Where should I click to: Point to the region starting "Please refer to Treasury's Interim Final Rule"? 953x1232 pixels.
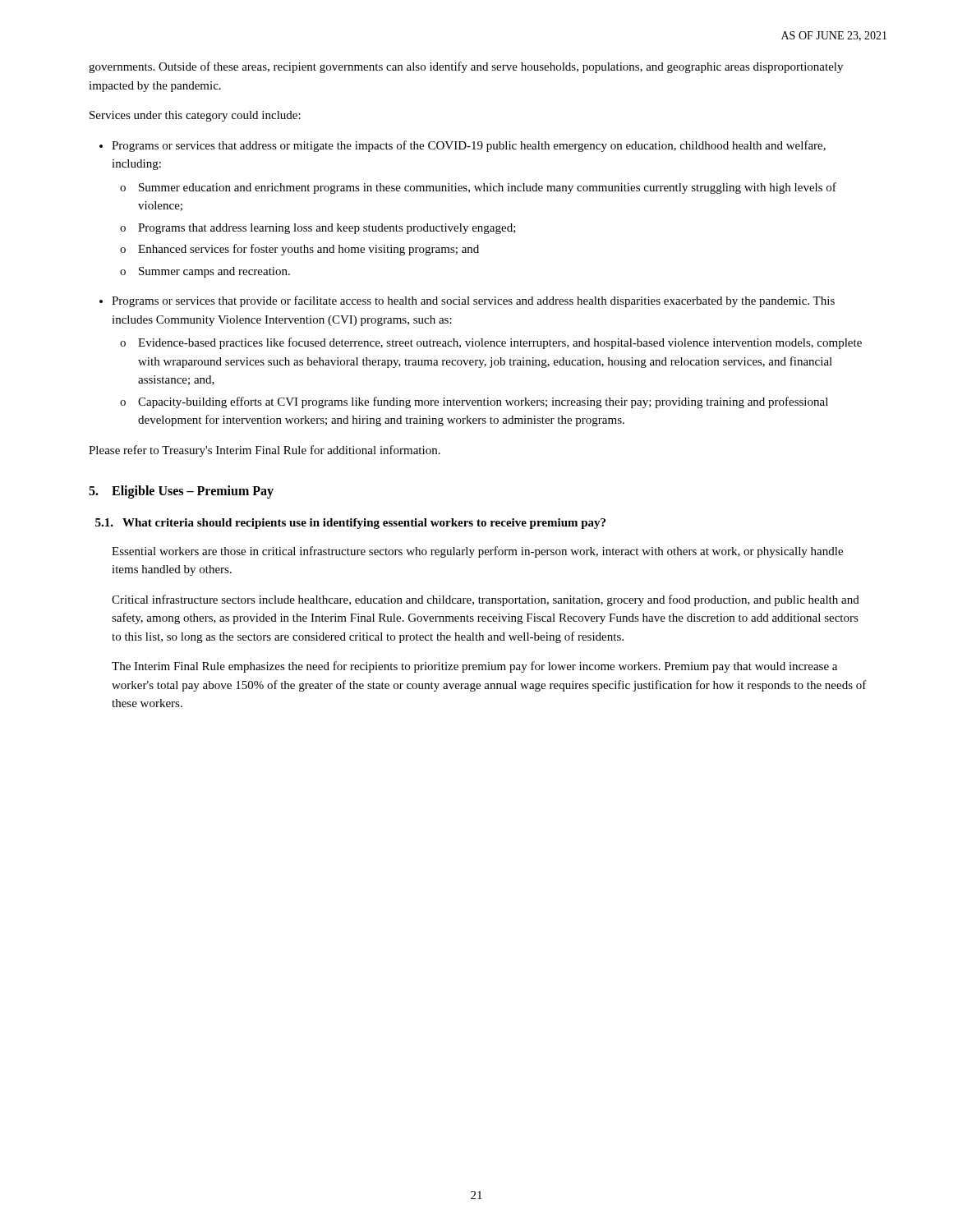[265, 450]
